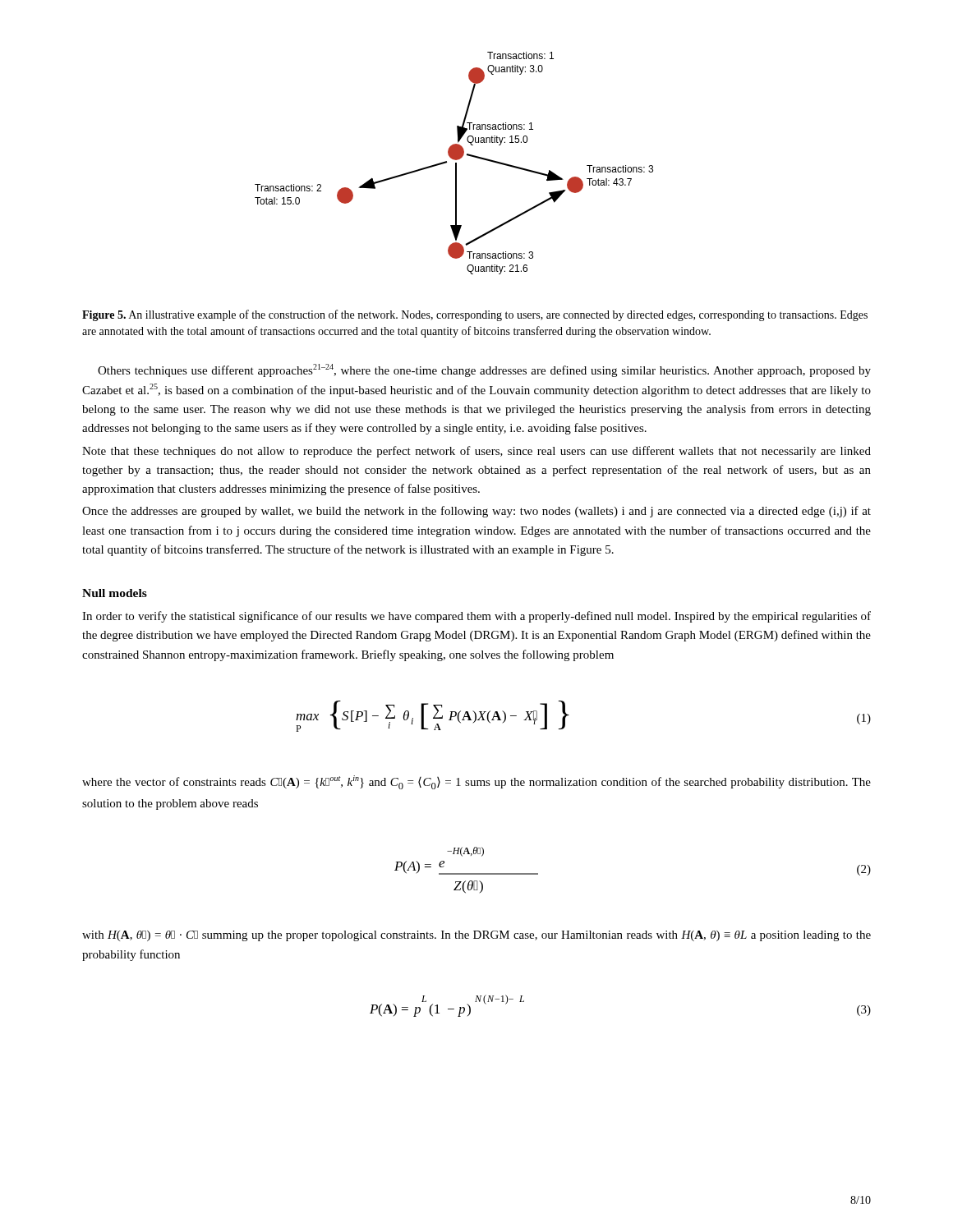
Task: Point to the block beginning "Once the addresses are grouped by"
Action: 476,530
